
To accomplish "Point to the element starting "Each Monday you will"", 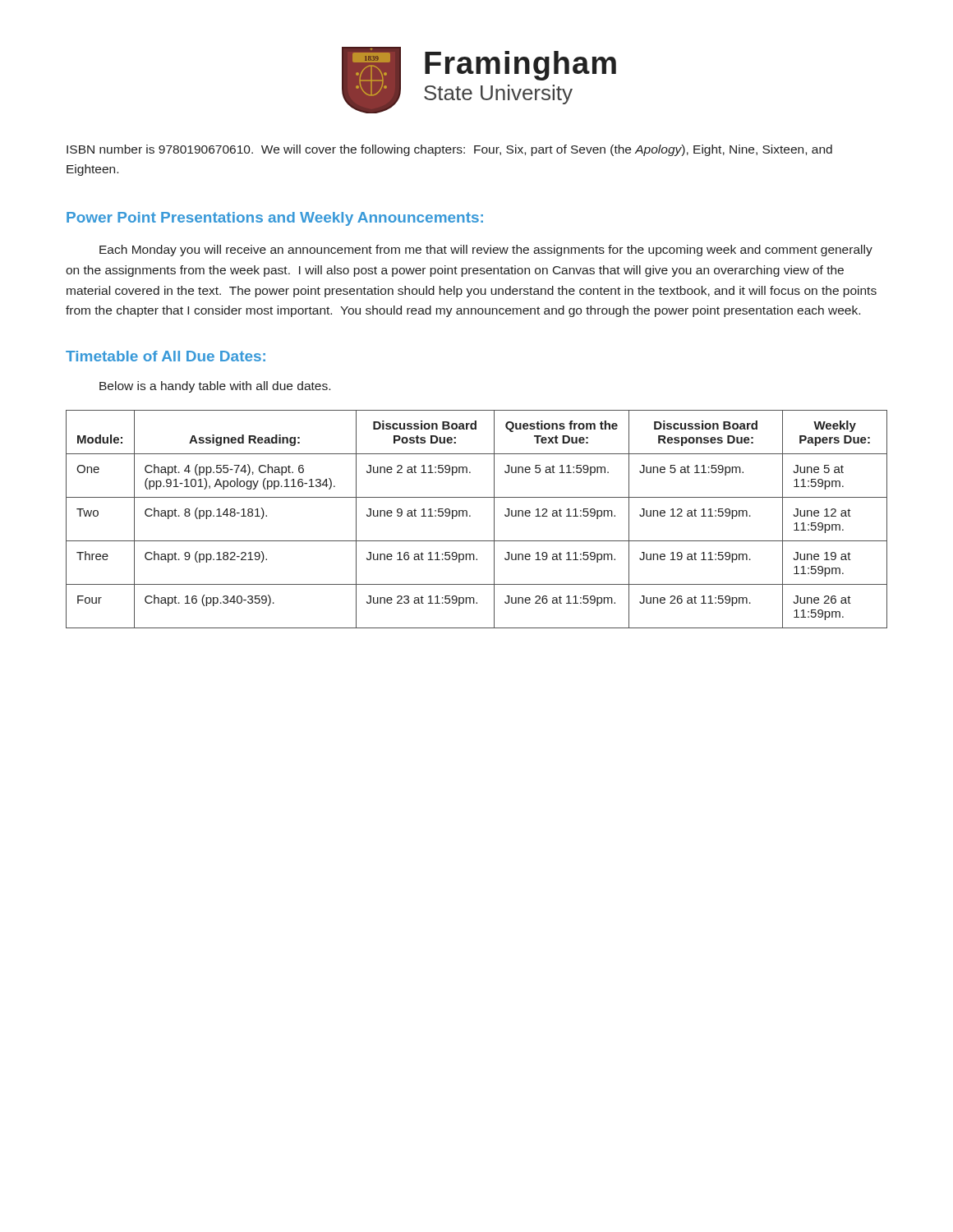I will (471, 280).
